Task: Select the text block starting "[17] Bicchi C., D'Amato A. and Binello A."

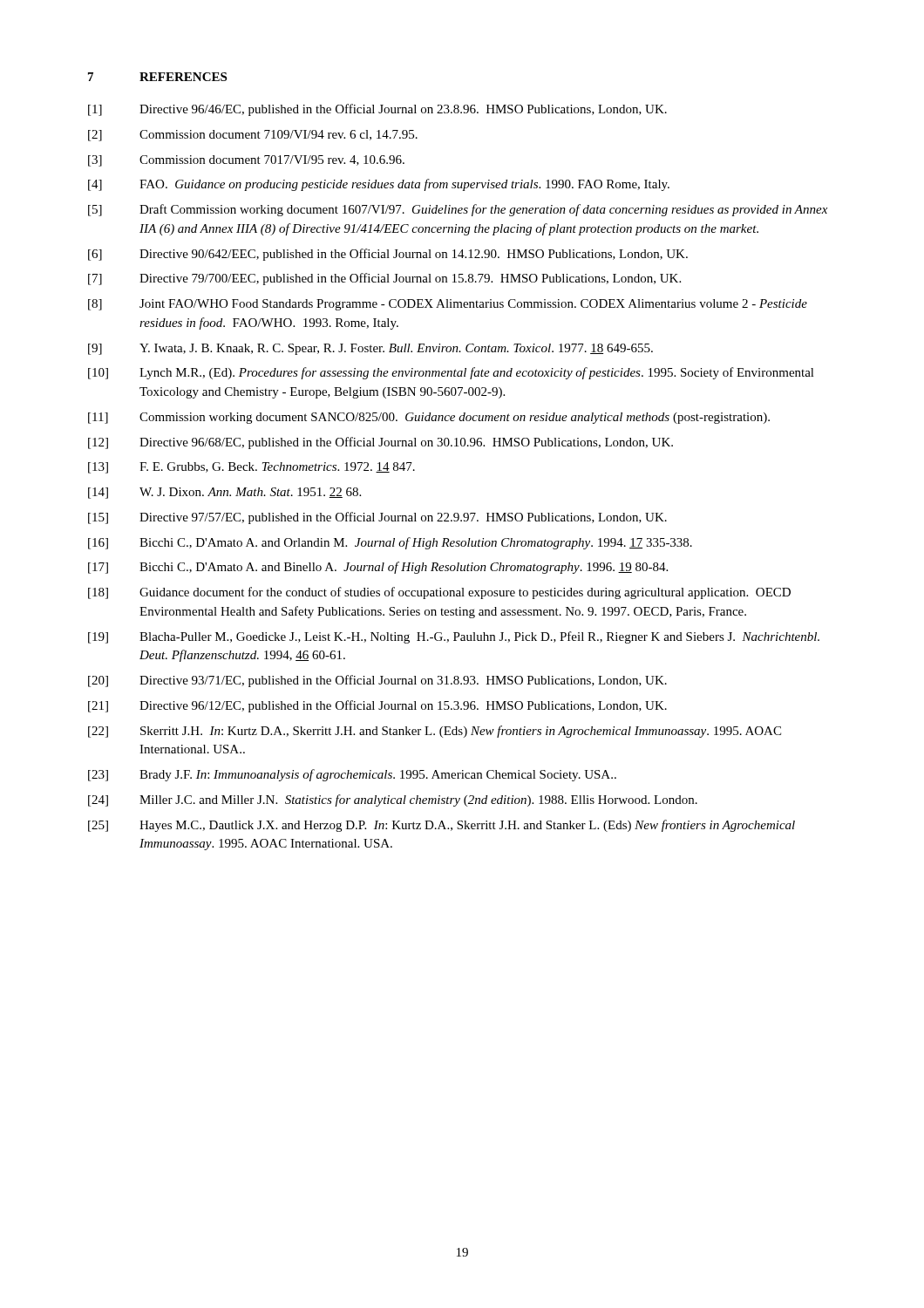Action: [x=462, y=568]
